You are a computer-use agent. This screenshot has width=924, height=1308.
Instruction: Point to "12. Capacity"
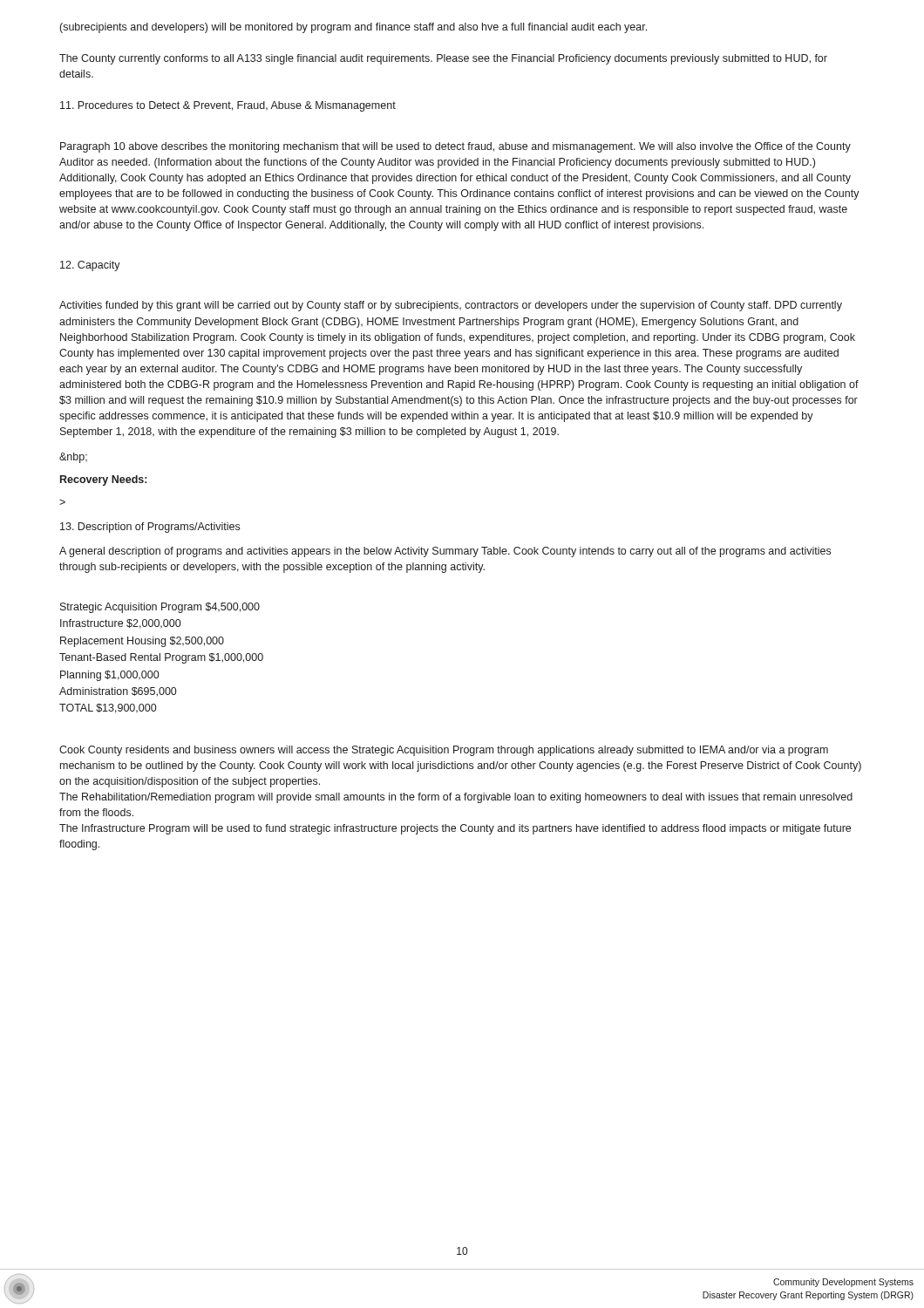(90, 265)
